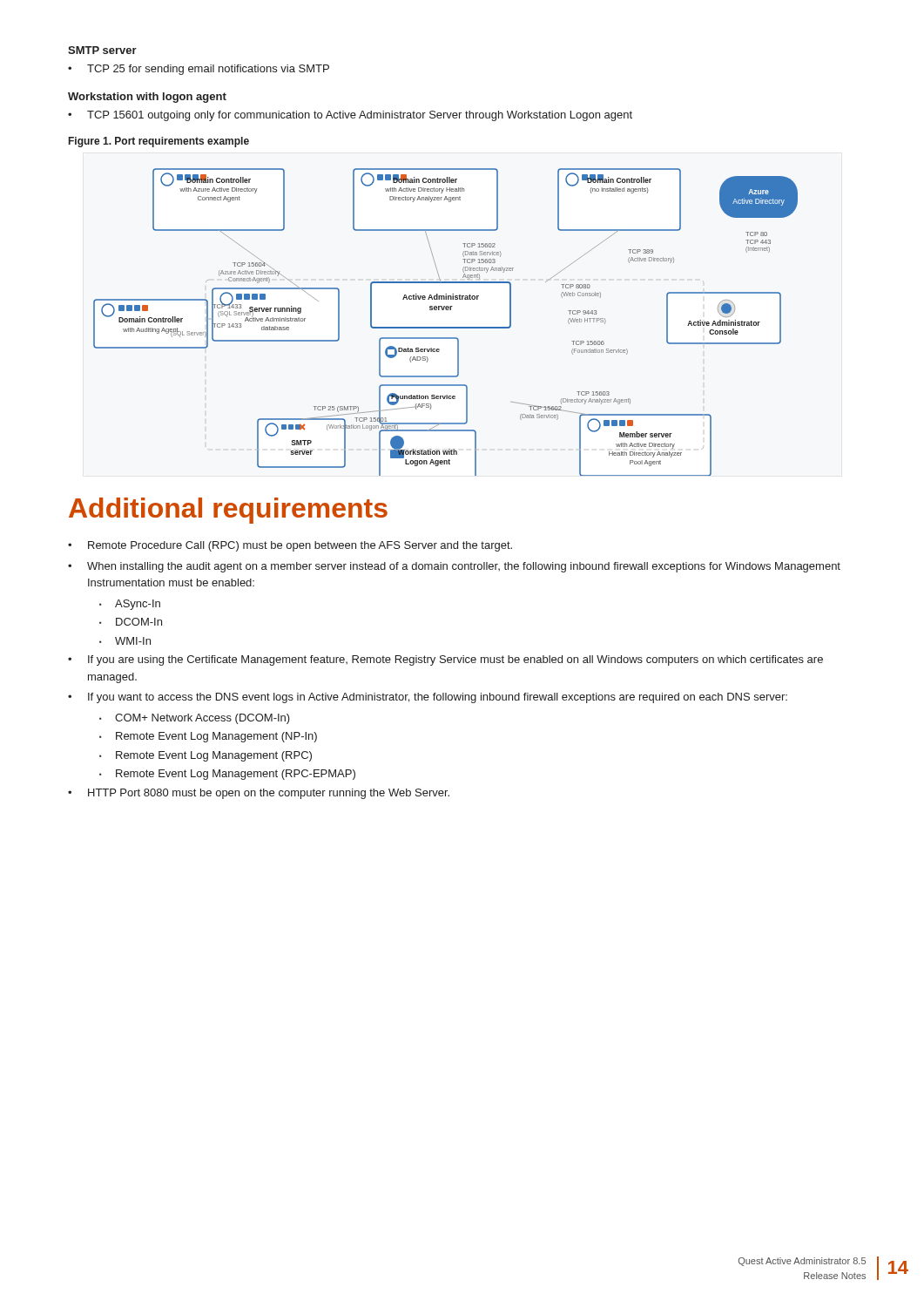Image resolution: width=924 pixels, height=1307 pixels.
Task: Find the block on this page that starts "• HTTP Port 8080"
Action: click(x=259, y=792)
